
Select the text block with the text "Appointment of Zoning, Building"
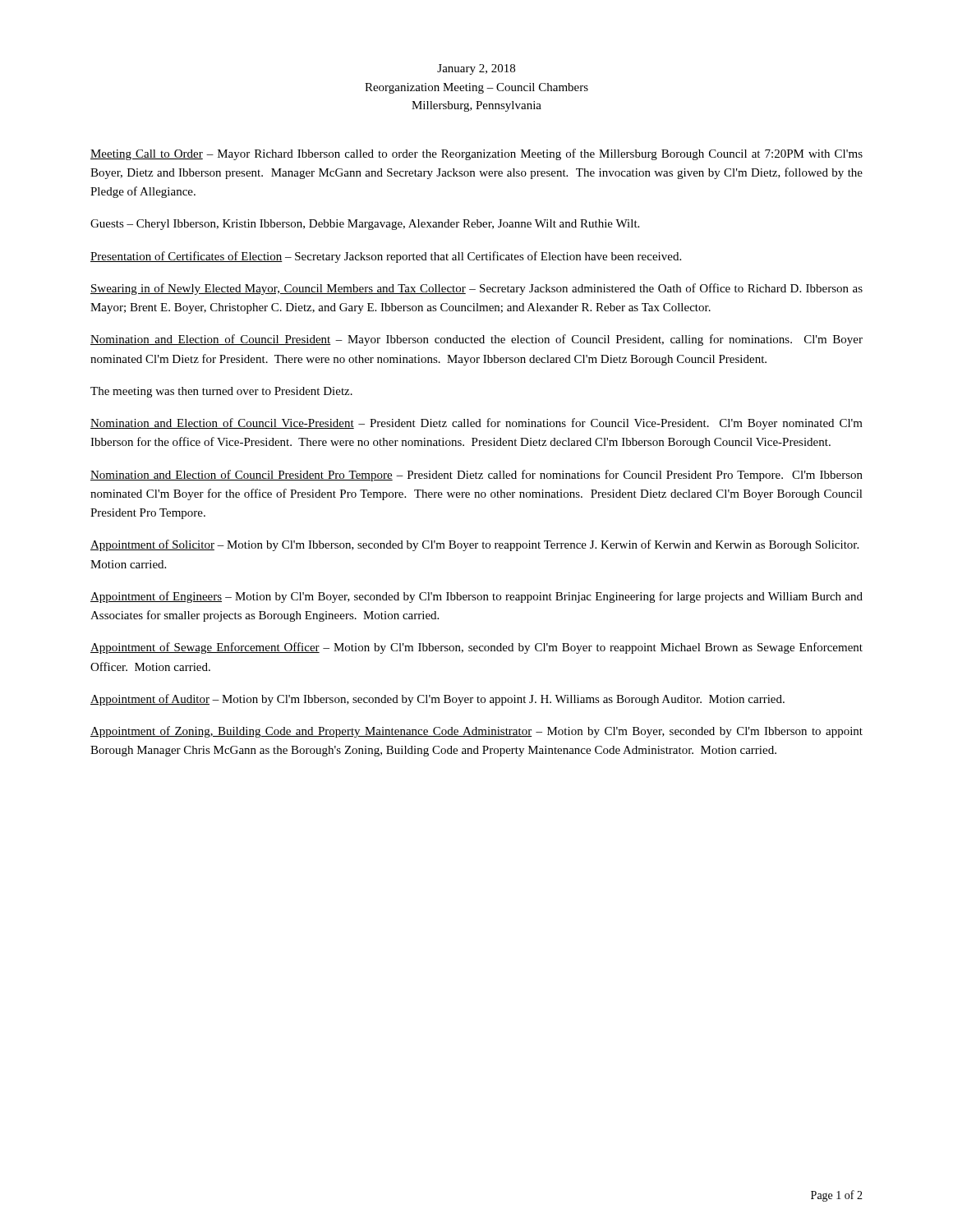(476, 741)
